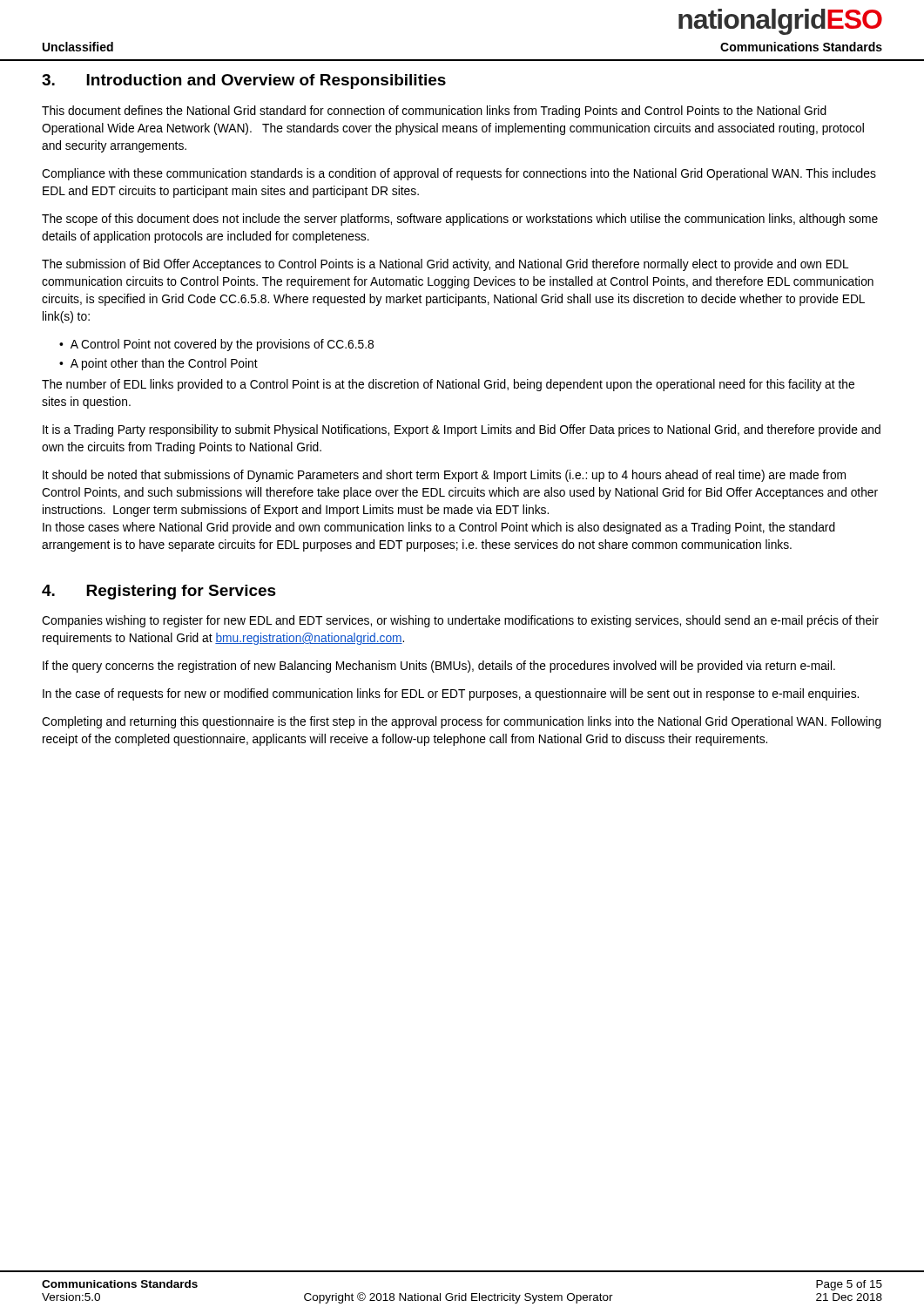Select the passage starting "This document defines the"
Screen dimensions: 1307x924
[x=453, y=128]
